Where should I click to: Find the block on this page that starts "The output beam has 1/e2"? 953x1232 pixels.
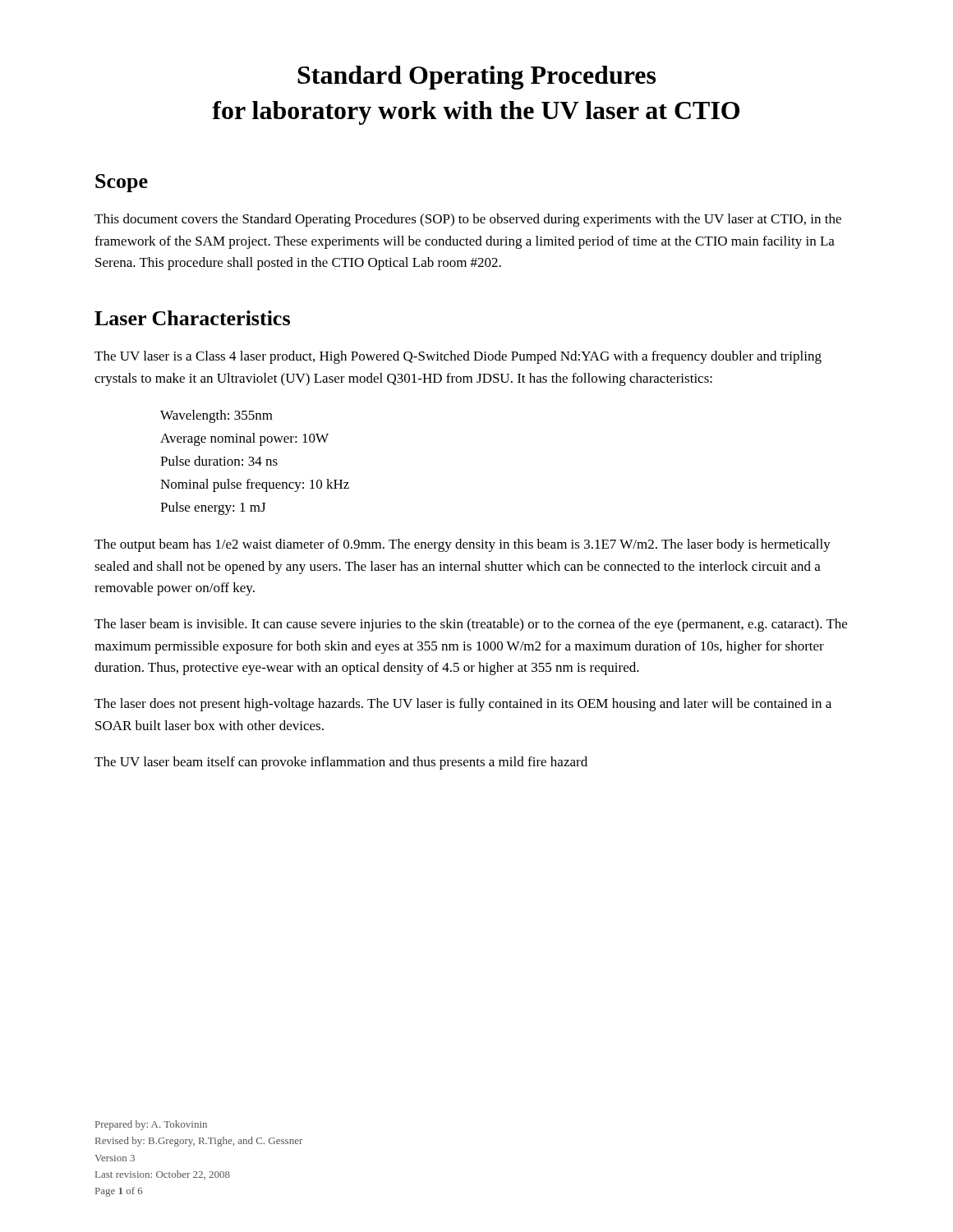pos(462,566)
